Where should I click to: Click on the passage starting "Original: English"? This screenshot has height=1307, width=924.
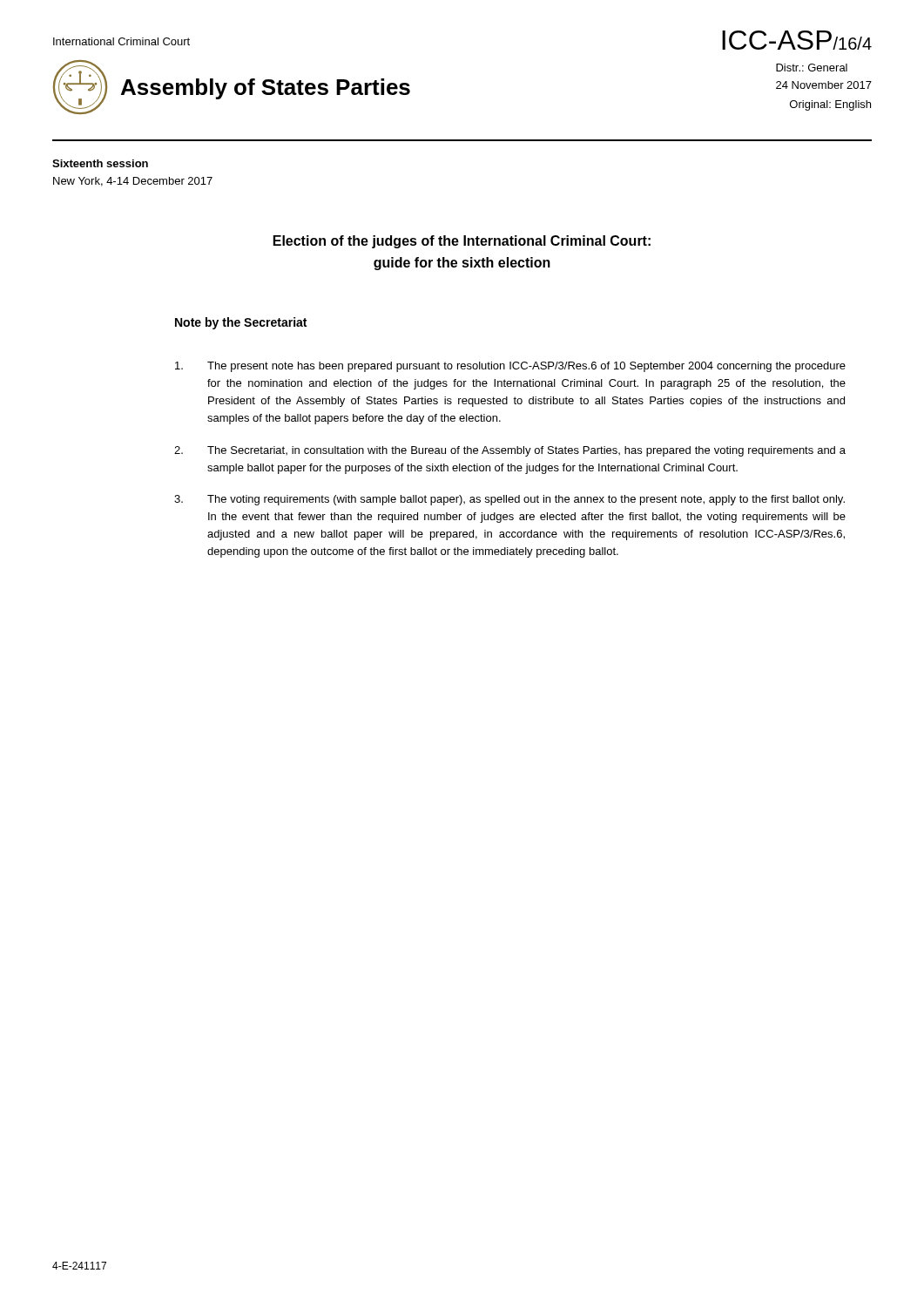point(830,104)
